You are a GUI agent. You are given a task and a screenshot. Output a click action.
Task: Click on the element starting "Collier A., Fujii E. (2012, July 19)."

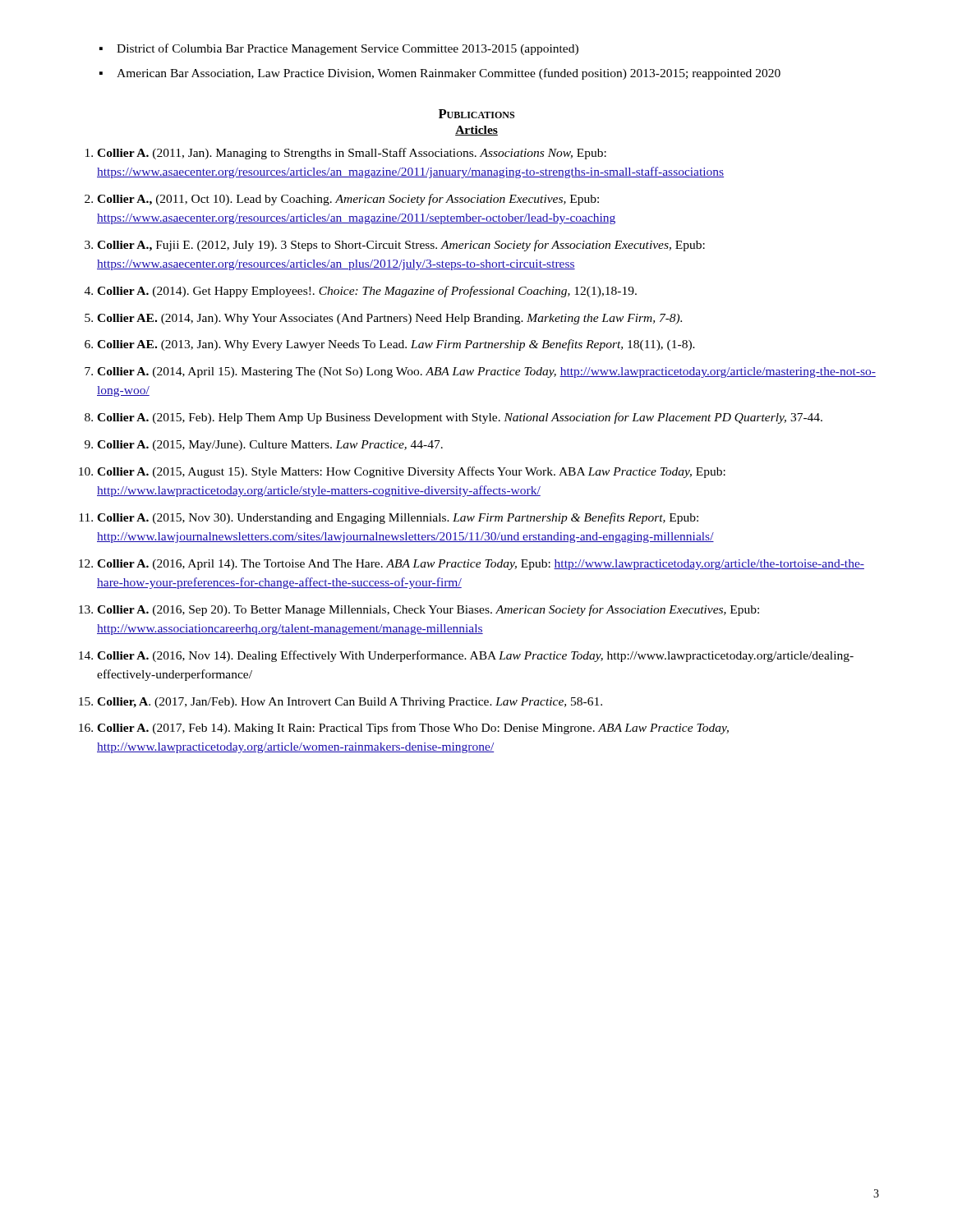[401, 254]
